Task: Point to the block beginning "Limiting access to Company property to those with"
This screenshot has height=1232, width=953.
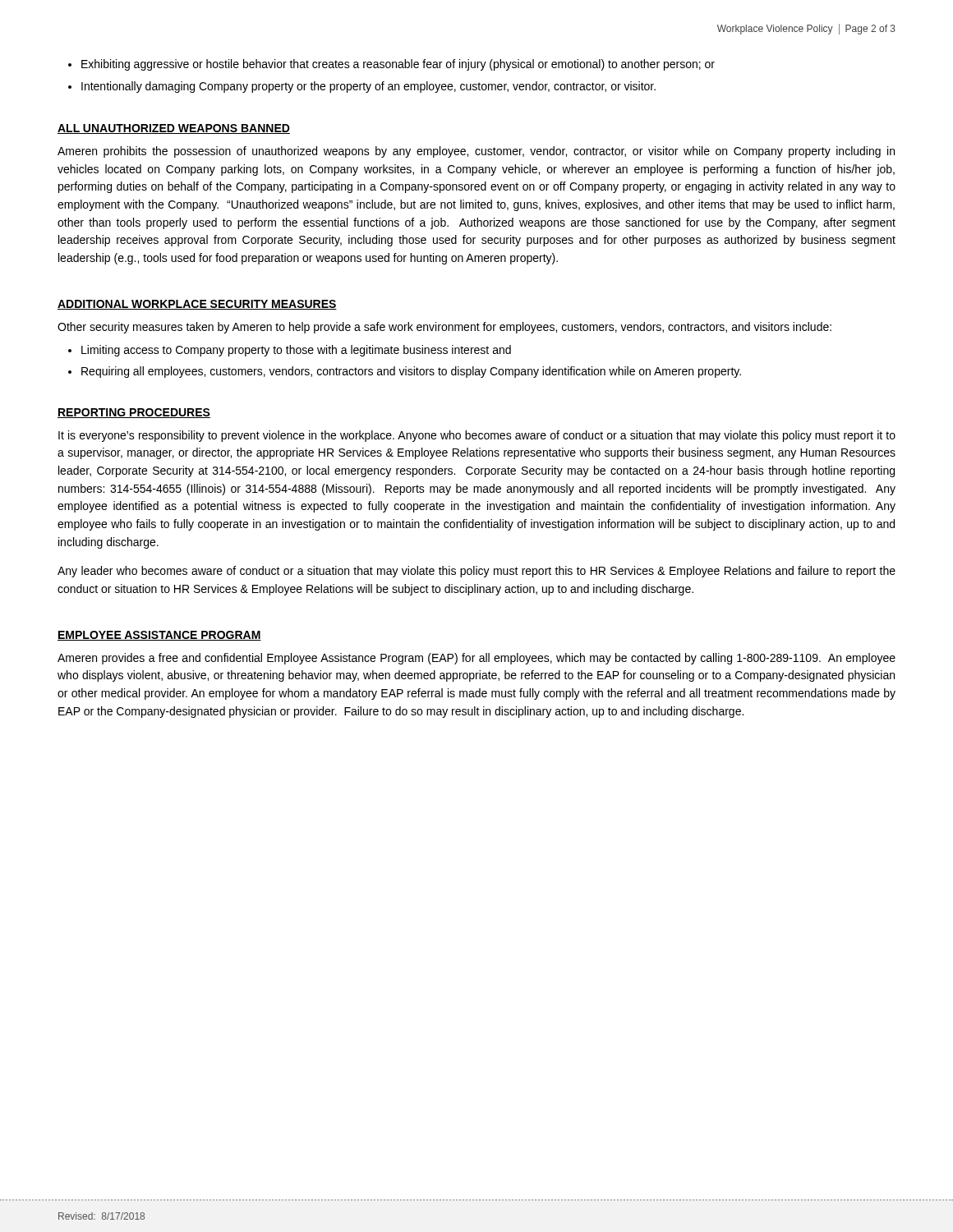Action: point(296,349)
